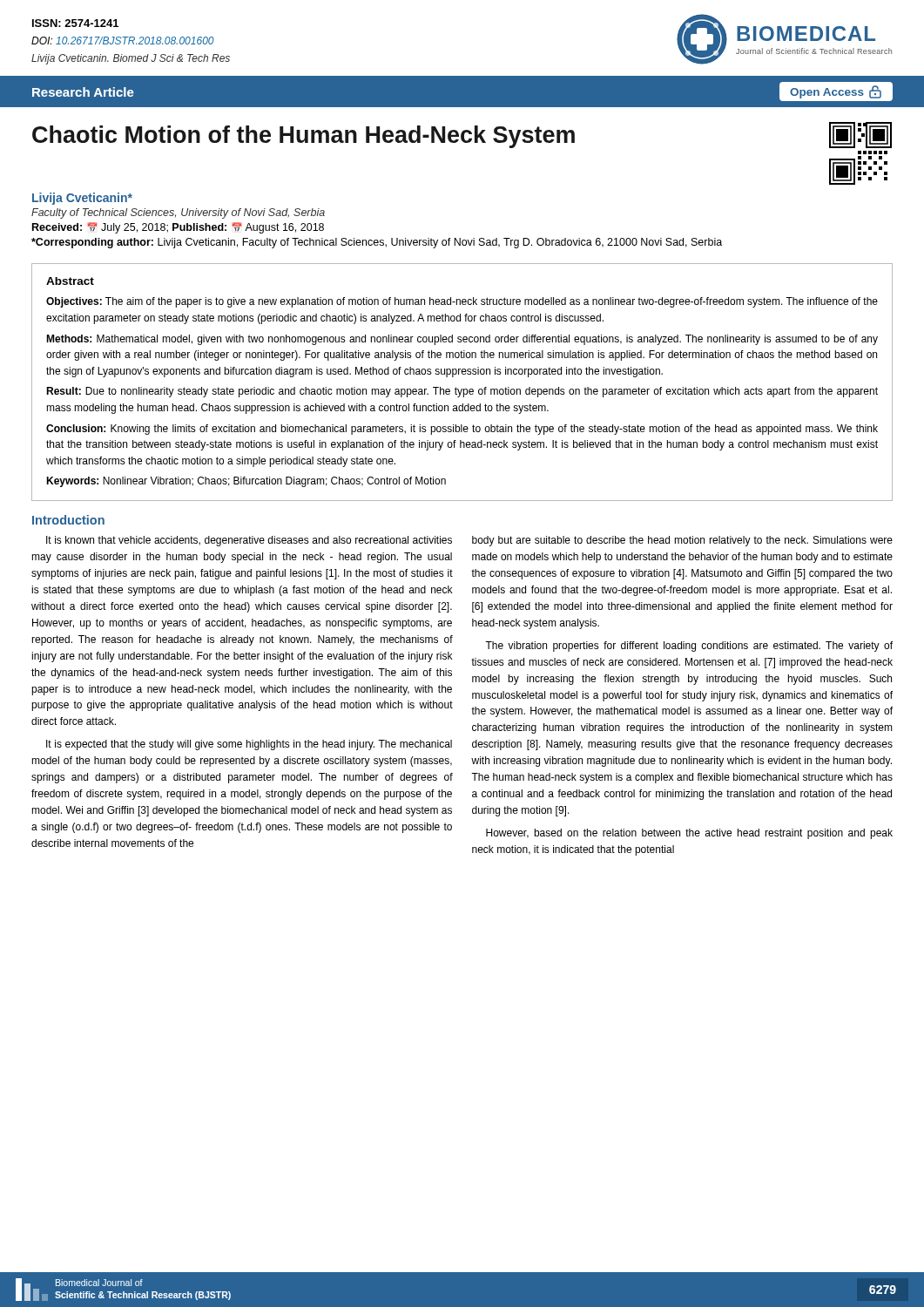Click on the text block with the text "body but are suitable"
The width and height of the screenshot is (924, 1307).
pyautogui.click(x=682, y=581)
